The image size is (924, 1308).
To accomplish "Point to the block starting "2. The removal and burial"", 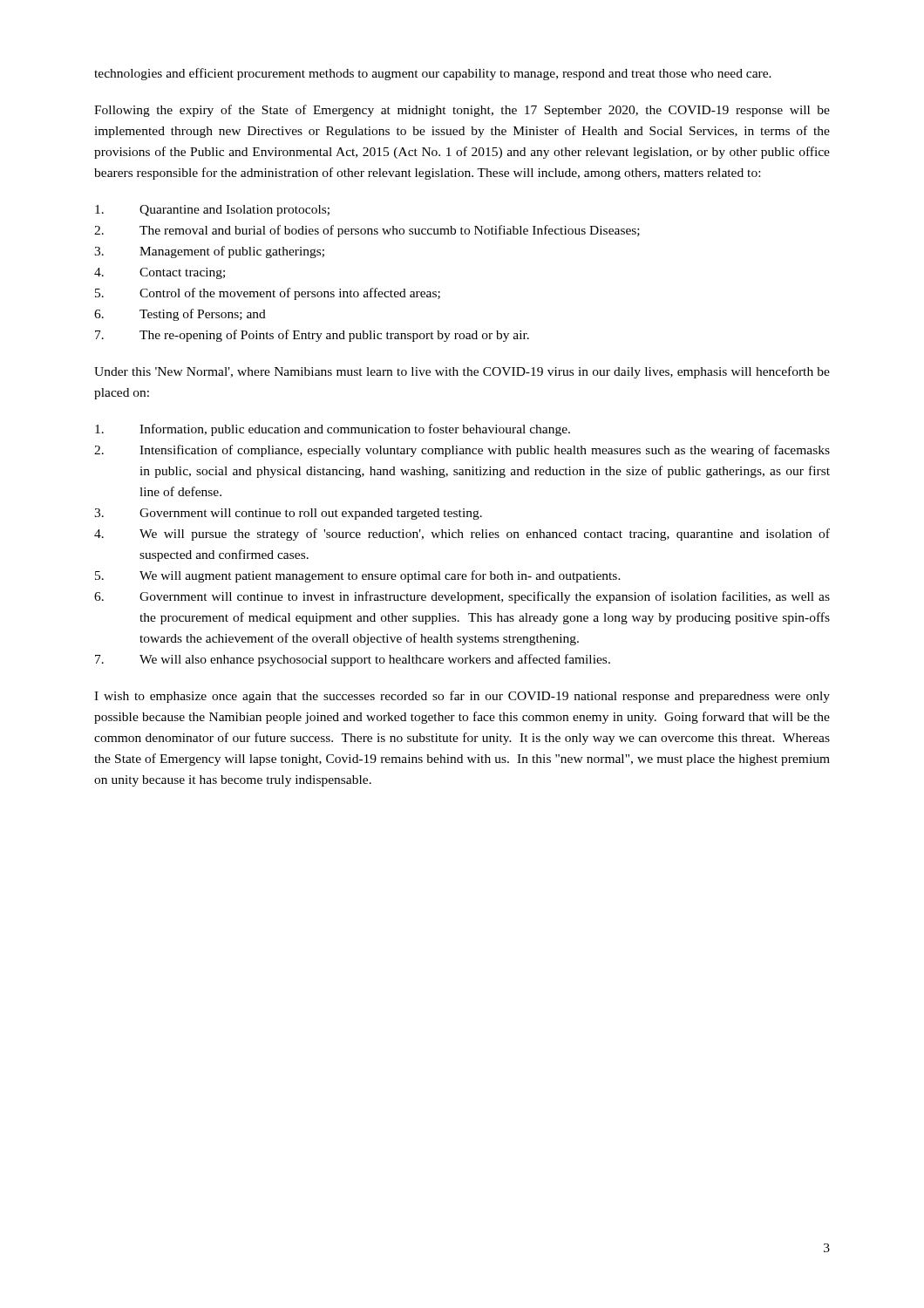I will pyautogui.click(x=462, y=230).
